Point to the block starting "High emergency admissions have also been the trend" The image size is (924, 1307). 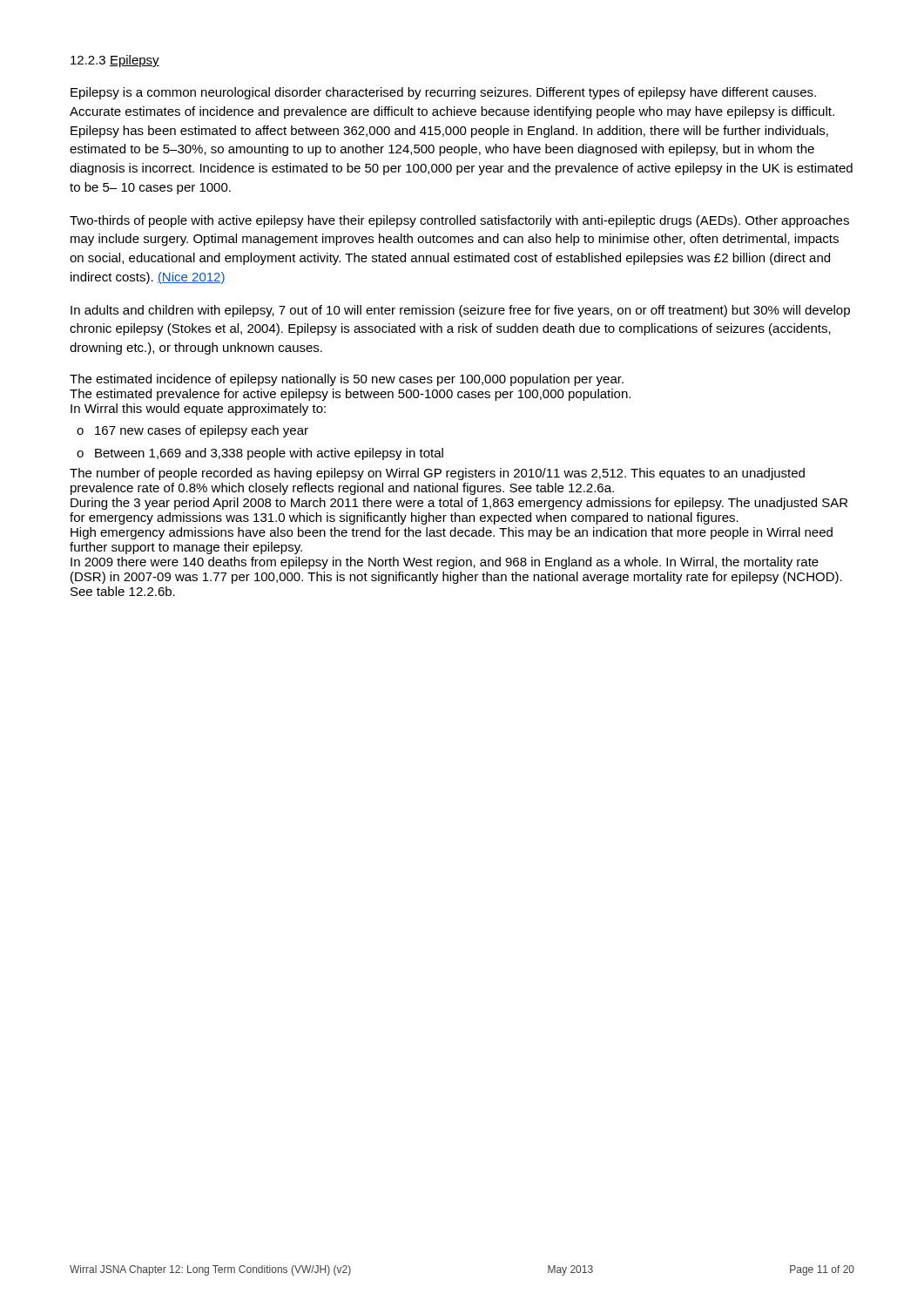tap(462, 540)
